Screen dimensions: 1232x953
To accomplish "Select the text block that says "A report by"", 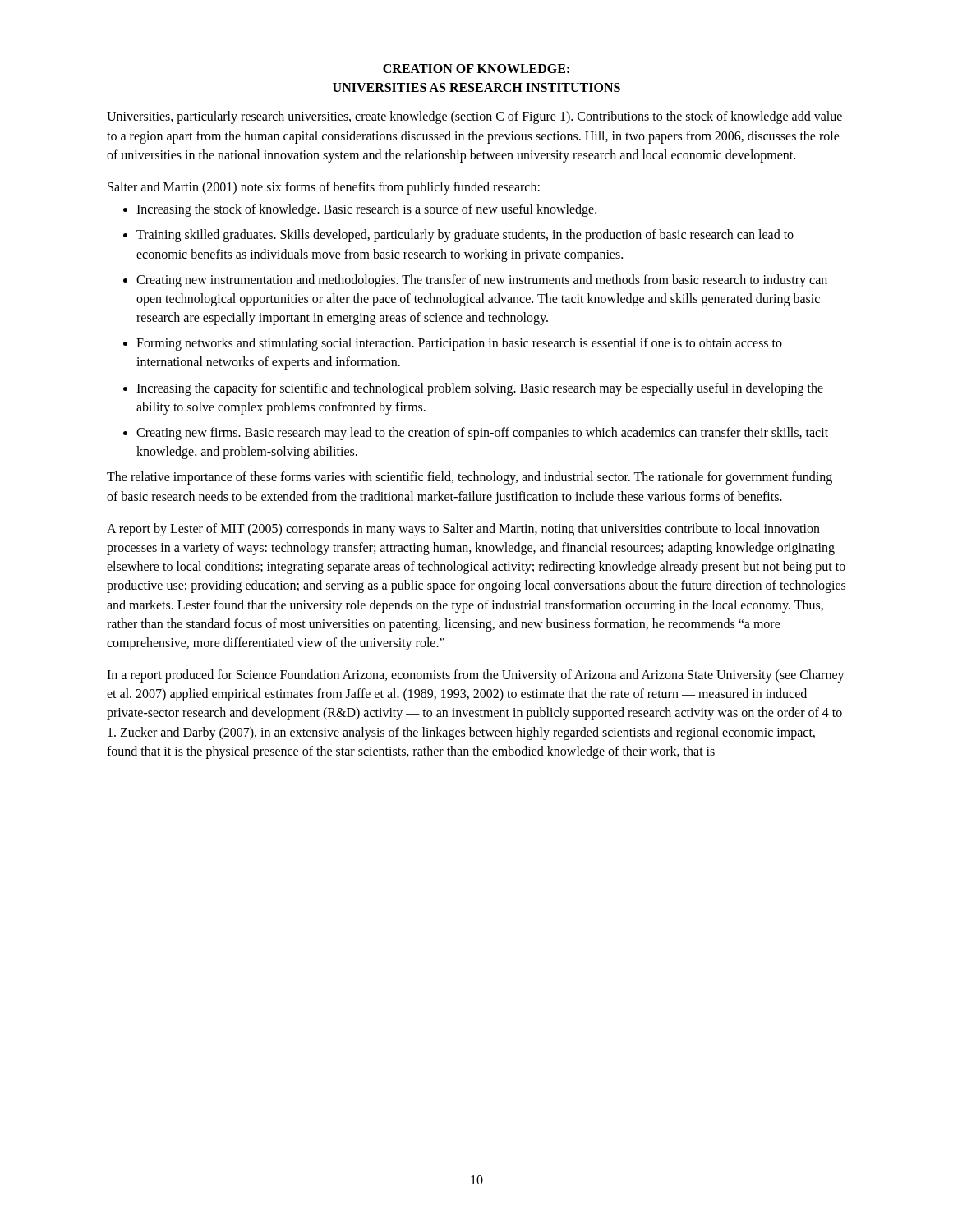I will tap(476, 585).
